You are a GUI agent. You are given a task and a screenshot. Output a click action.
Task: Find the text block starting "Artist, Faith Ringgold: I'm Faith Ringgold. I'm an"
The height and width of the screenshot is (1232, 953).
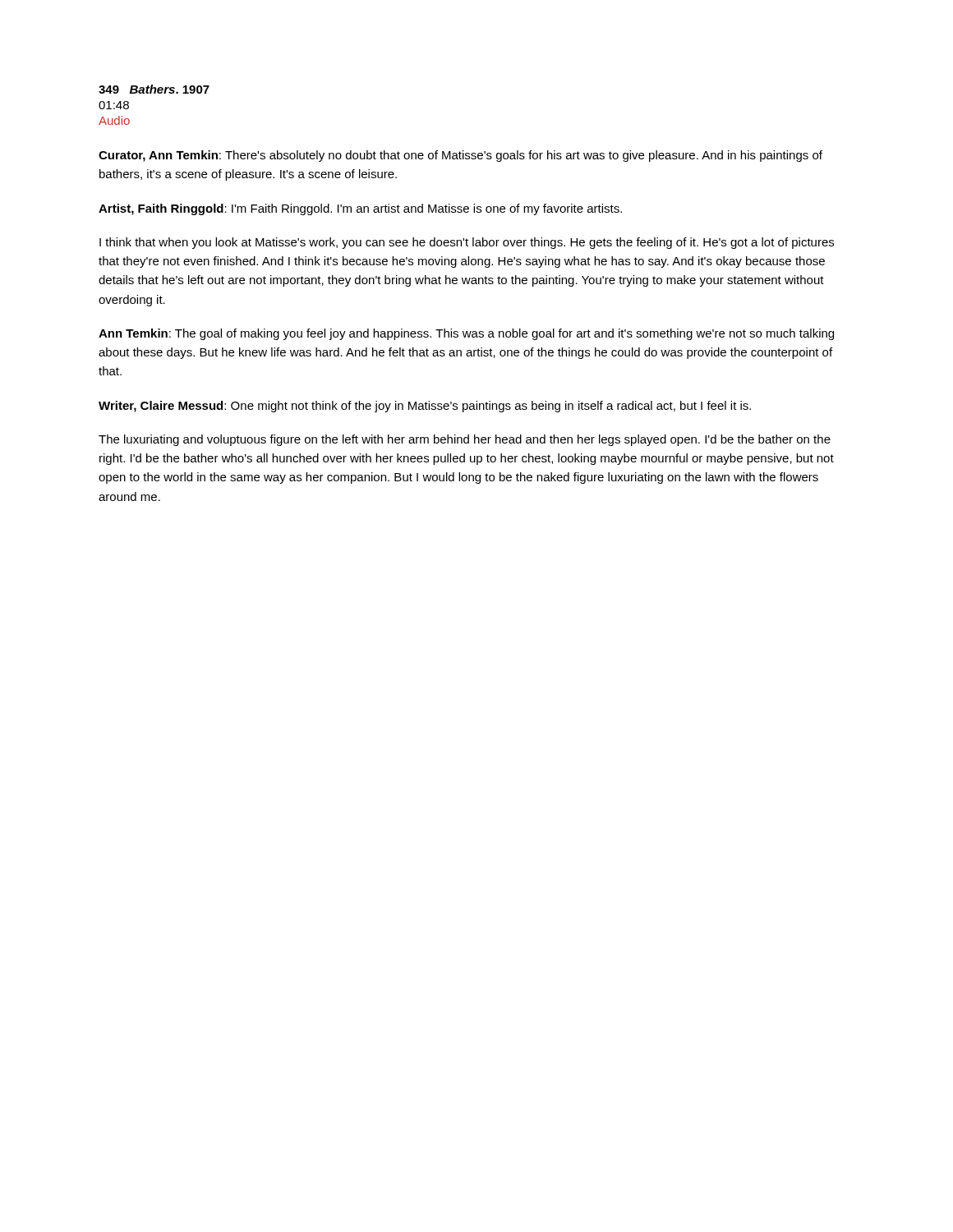click(476, 208)
